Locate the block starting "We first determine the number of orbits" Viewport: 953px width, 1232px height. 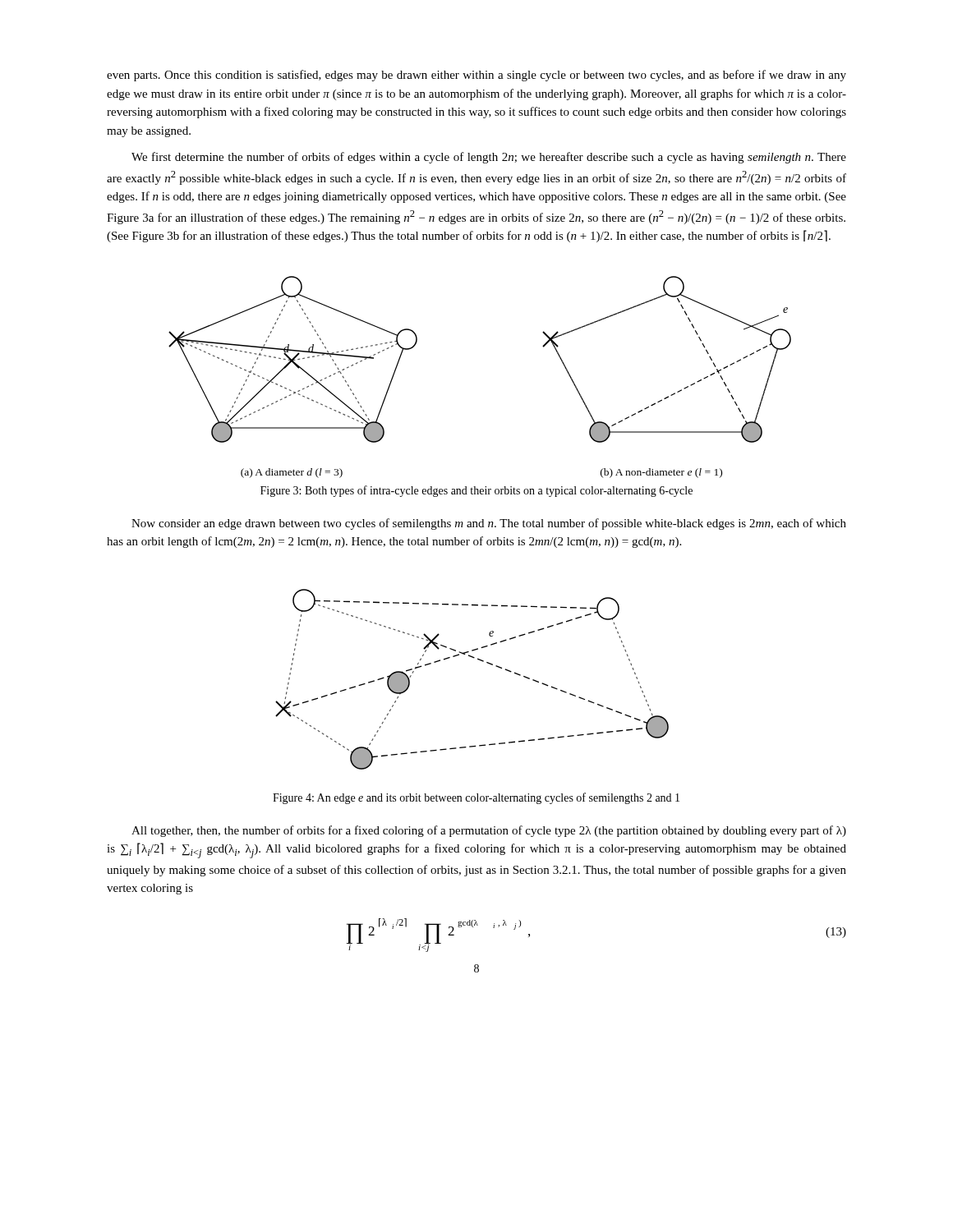(x=476, y=197)
